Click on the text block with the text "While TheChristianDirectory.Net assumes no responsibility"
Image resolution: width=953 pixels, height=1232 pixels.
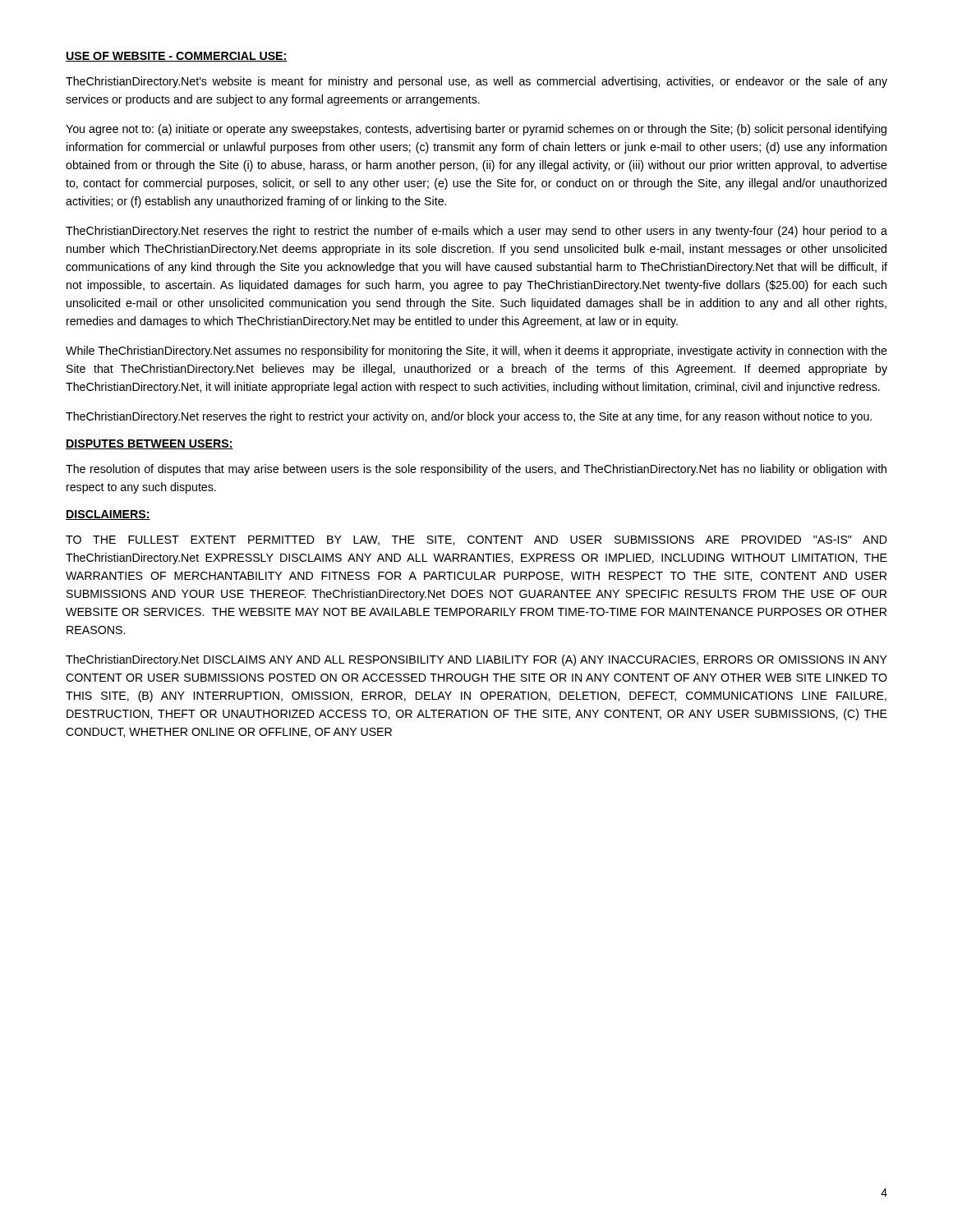pyautogui.click(x=476, y=369)
